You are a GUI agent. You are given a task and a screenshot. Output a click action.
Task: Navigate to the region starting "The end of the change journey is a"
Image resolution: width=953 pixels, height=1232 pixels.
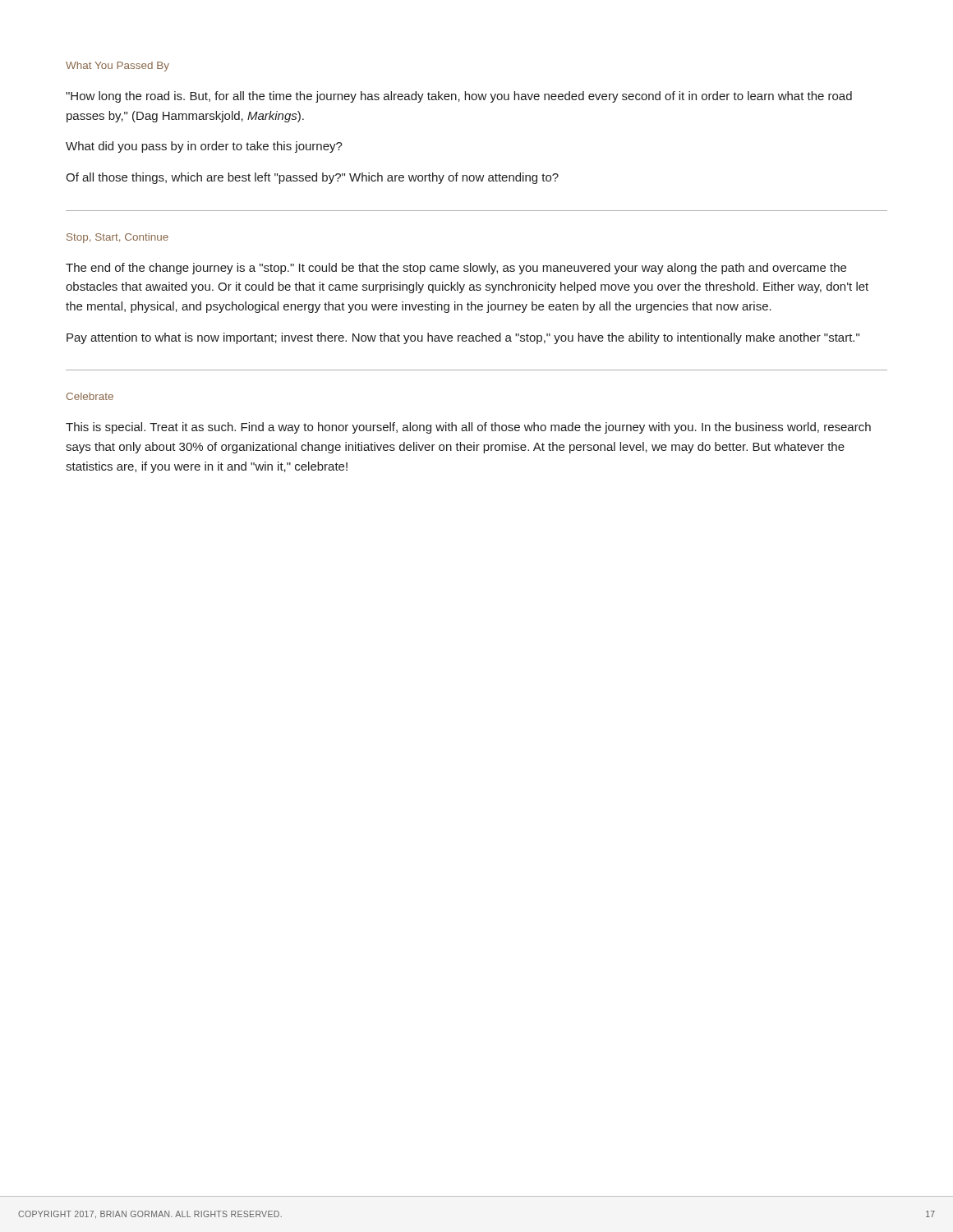[x=467, y=287]
